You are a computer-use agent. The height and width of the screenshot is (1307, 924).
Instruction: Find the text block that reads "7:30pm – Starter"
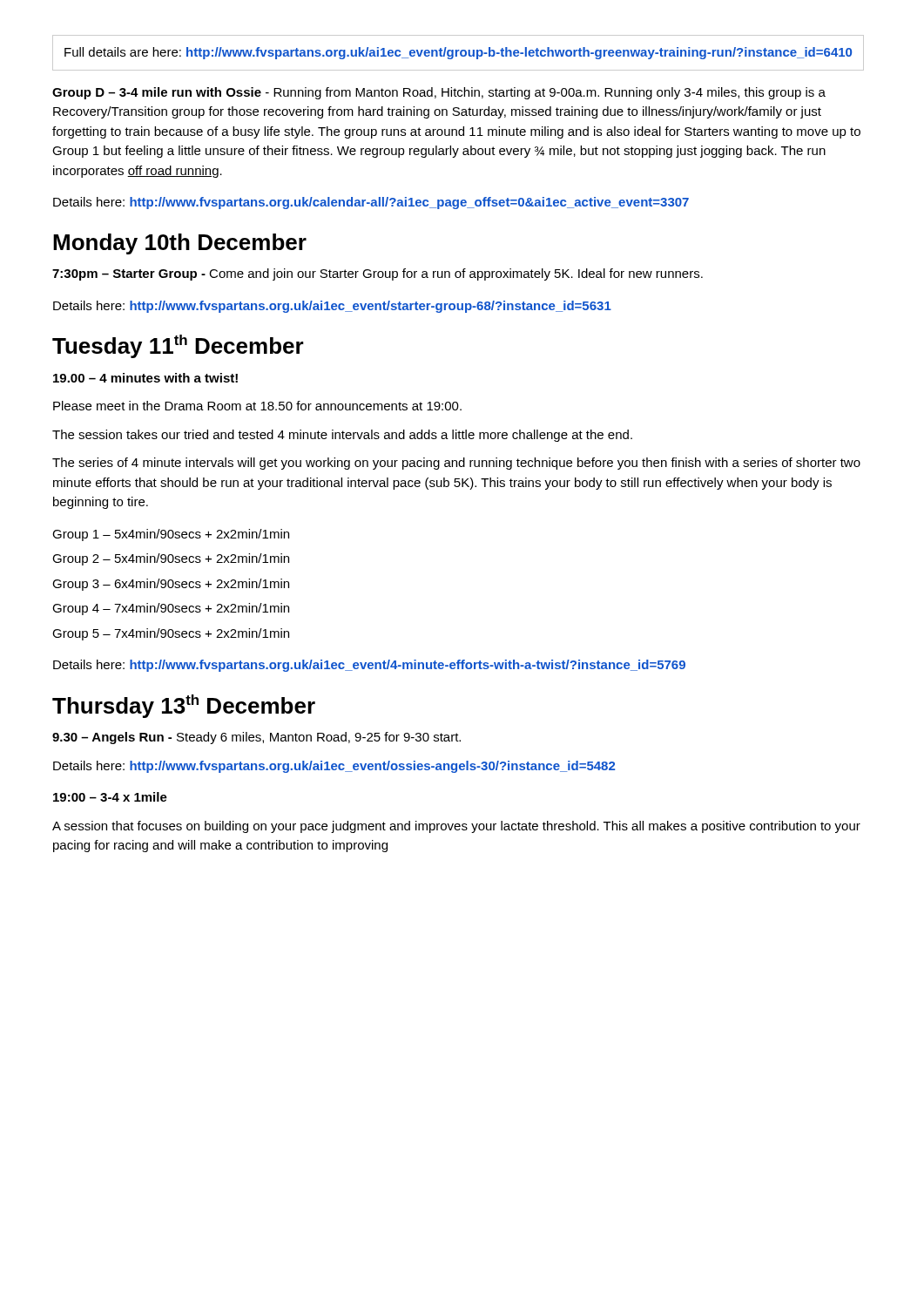(x=378, y=273)
